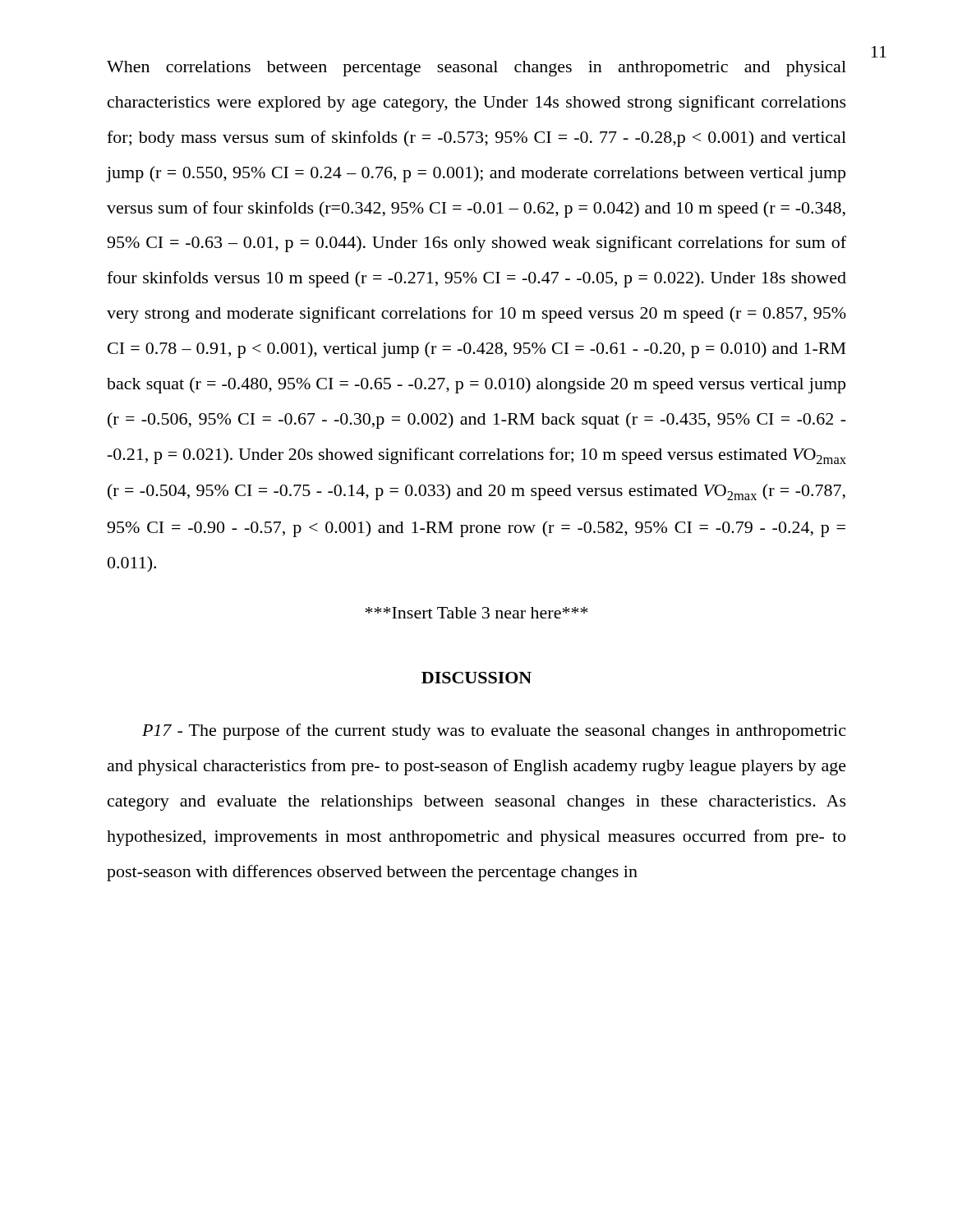Screen dimensions: 1232x953
Task: Locate the text block with the text "When correlations between percentage seasonal"
Action: point(476,314)
